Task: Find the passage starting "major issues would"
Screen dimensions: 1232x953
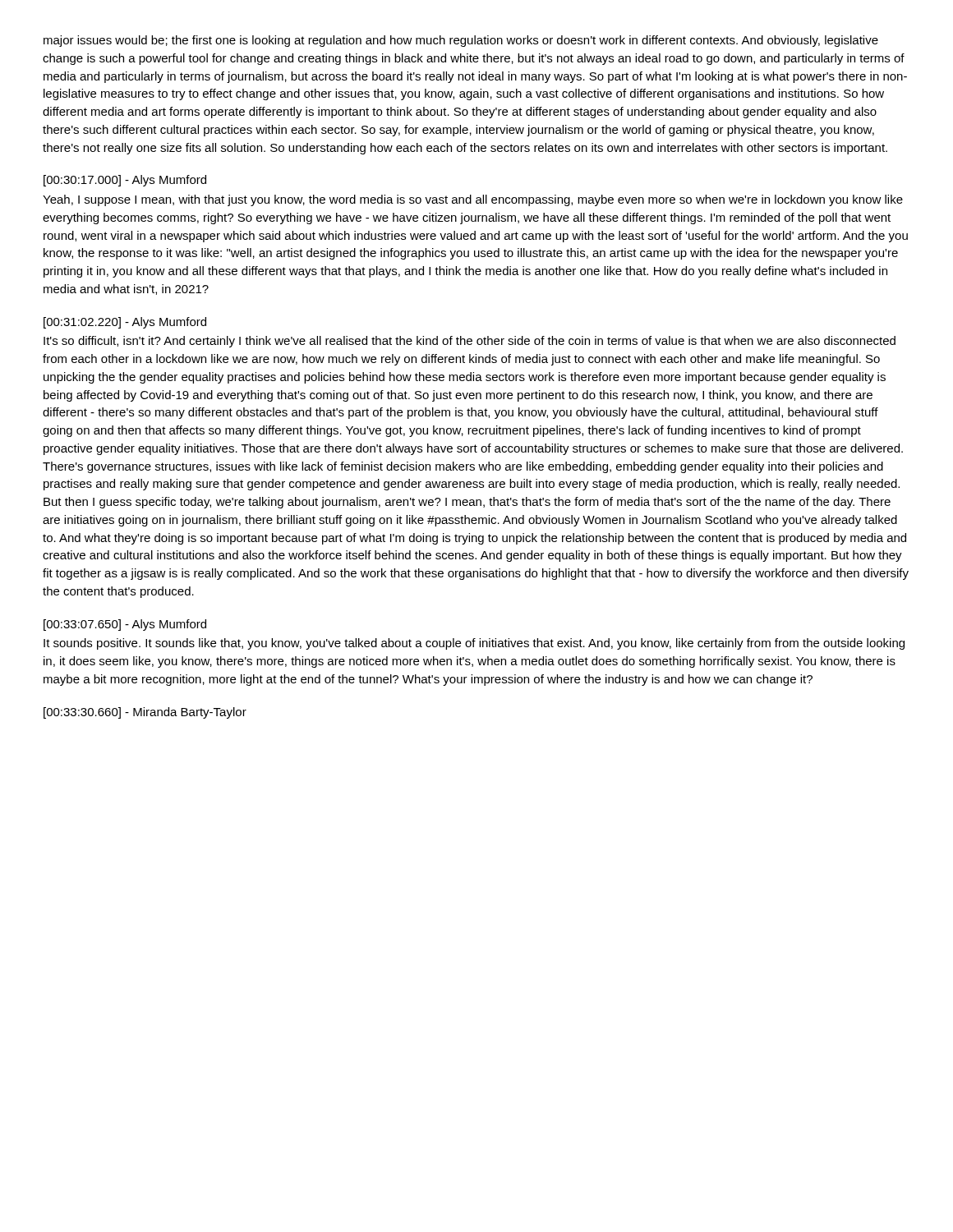Action: (x=475, y=93)
